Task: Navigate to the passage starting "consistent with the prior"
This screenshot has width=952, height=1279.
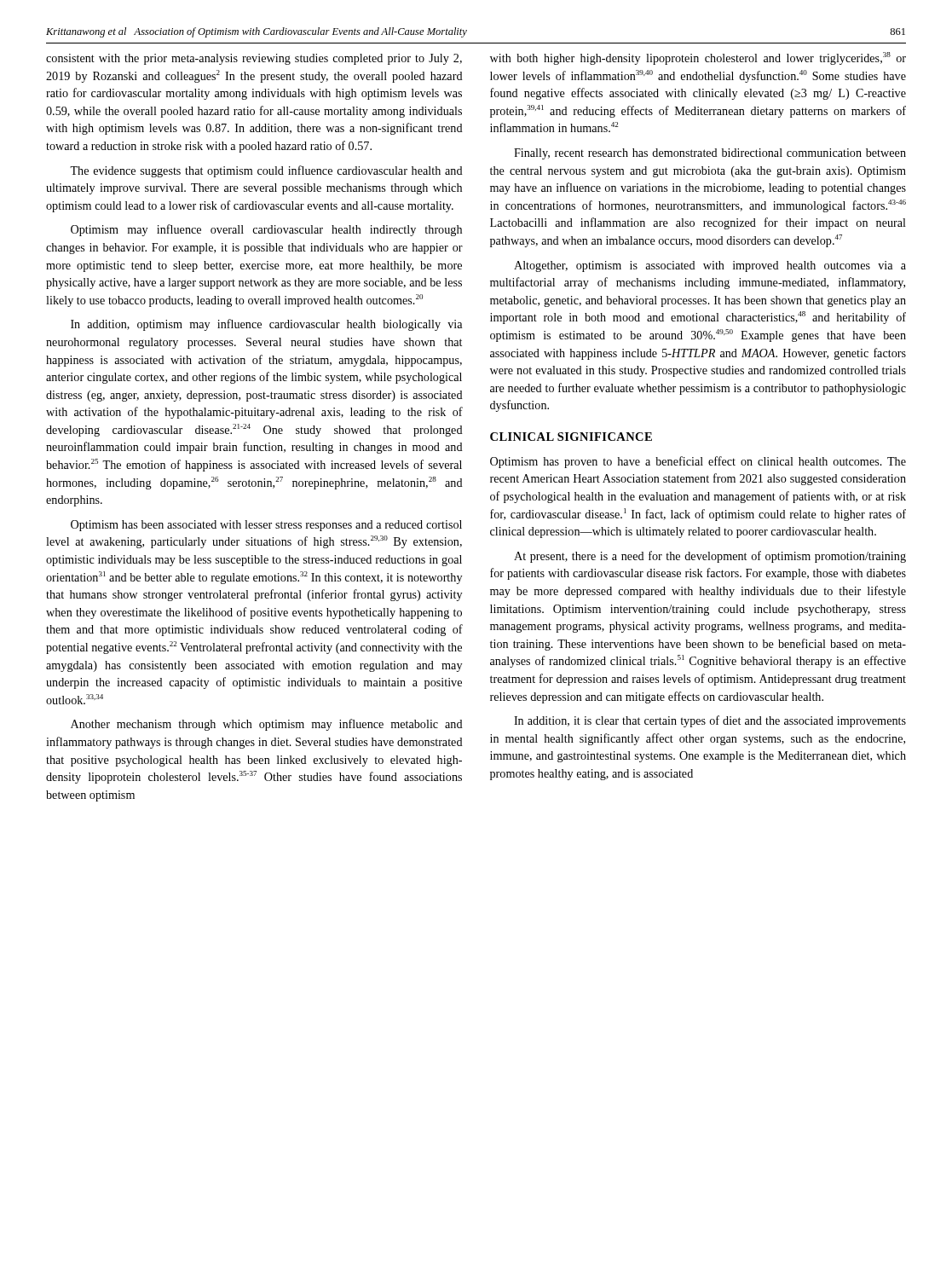Action: (254, 102)
